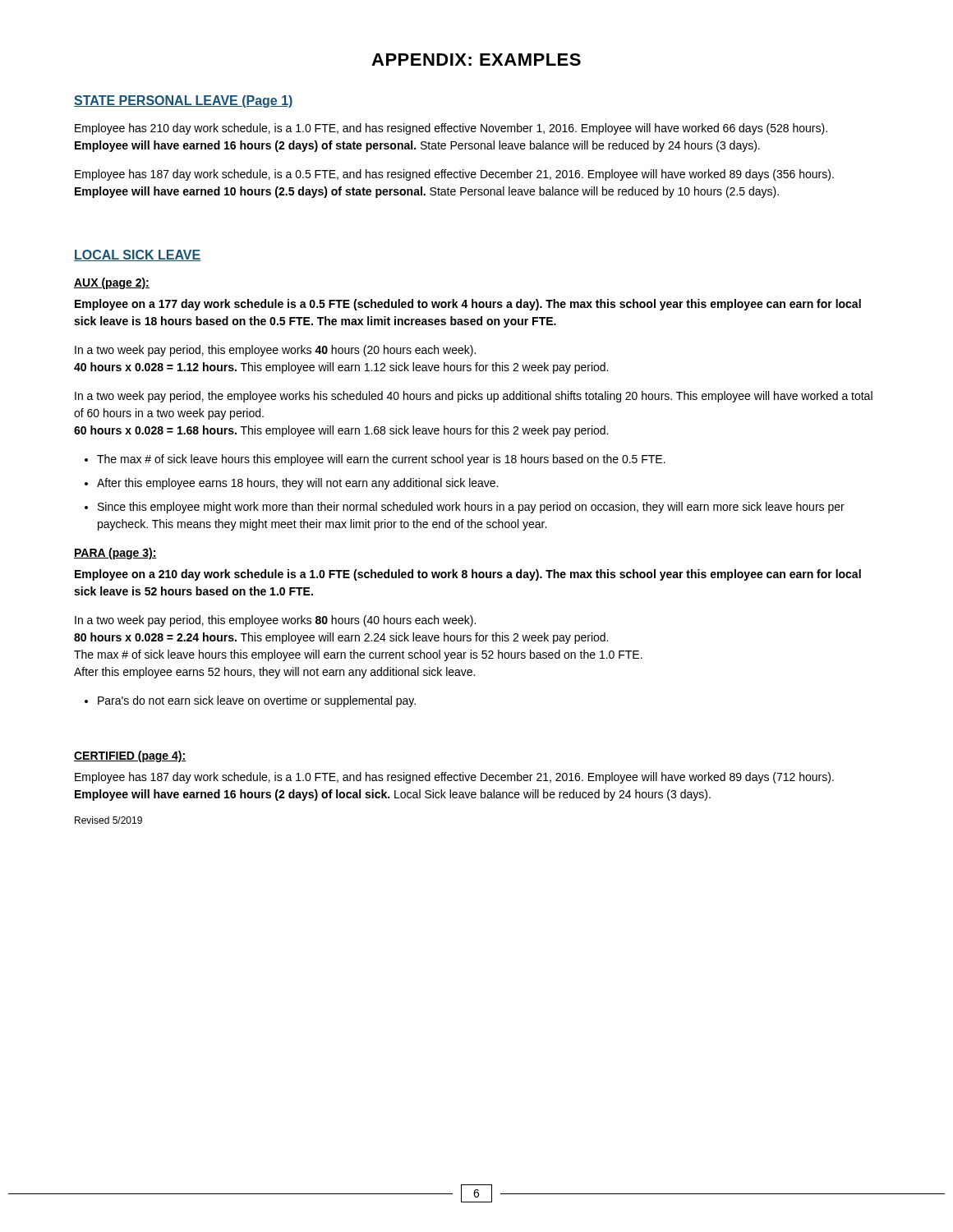
Task: Locate the list item that says "Para's do not earn sick"
Action: coord(257,701)
